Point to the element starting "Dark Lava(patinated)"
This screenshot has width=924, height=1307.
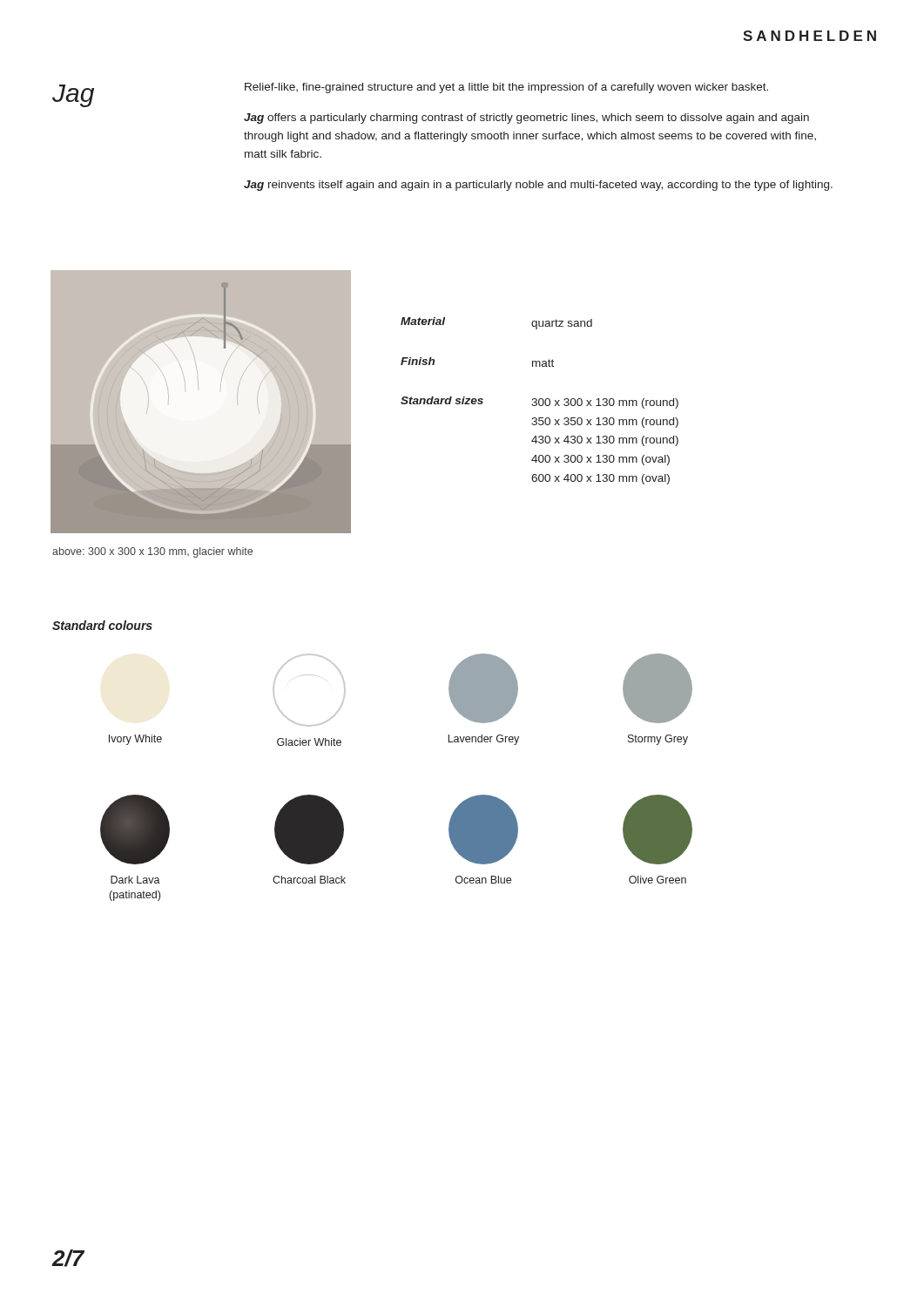tap(135, 849)
